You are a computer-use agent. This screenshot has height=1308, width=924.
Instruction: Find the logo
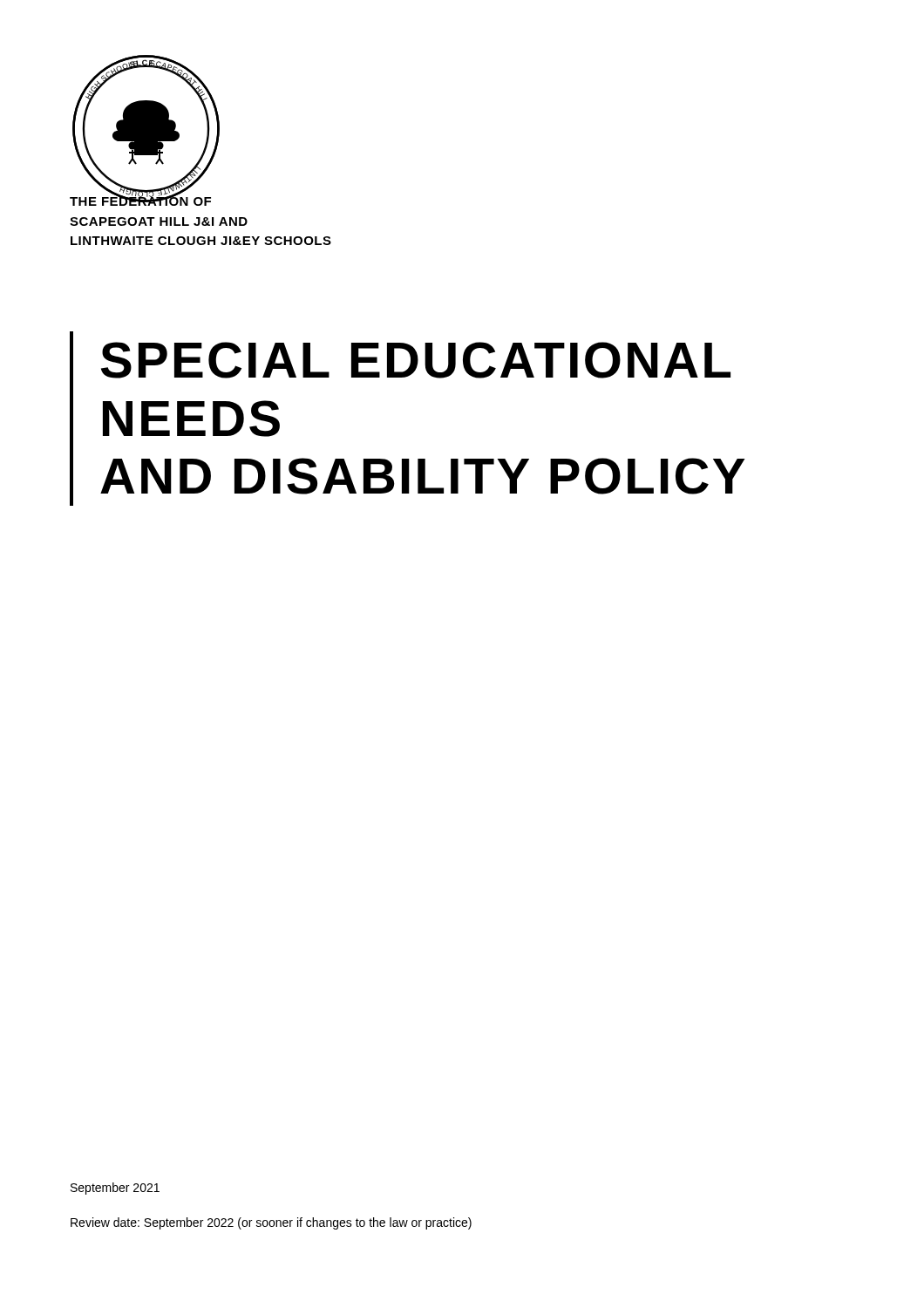click(x=146, y=129)
